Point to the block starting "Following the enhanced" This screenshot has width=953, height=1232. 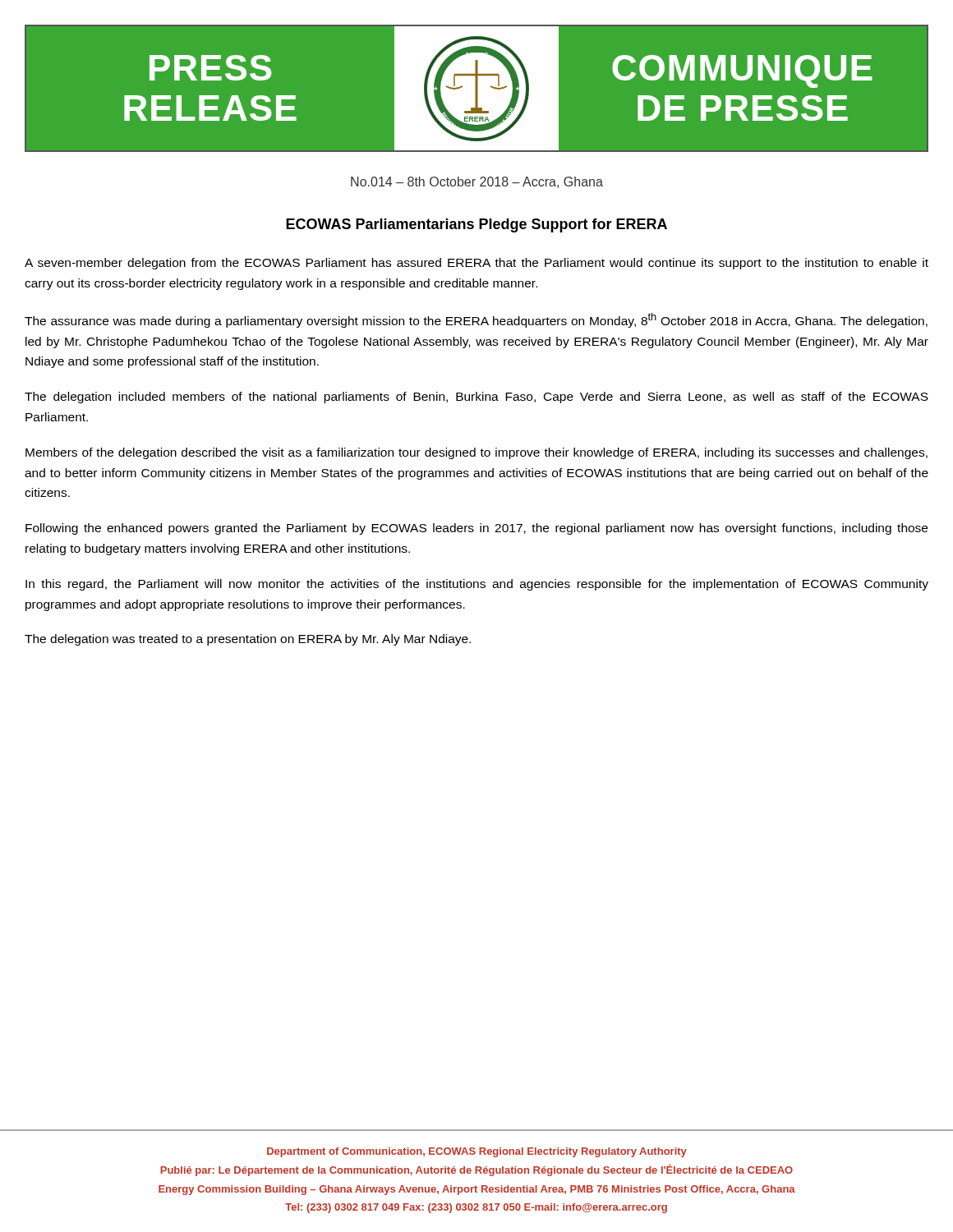(476, 538)
